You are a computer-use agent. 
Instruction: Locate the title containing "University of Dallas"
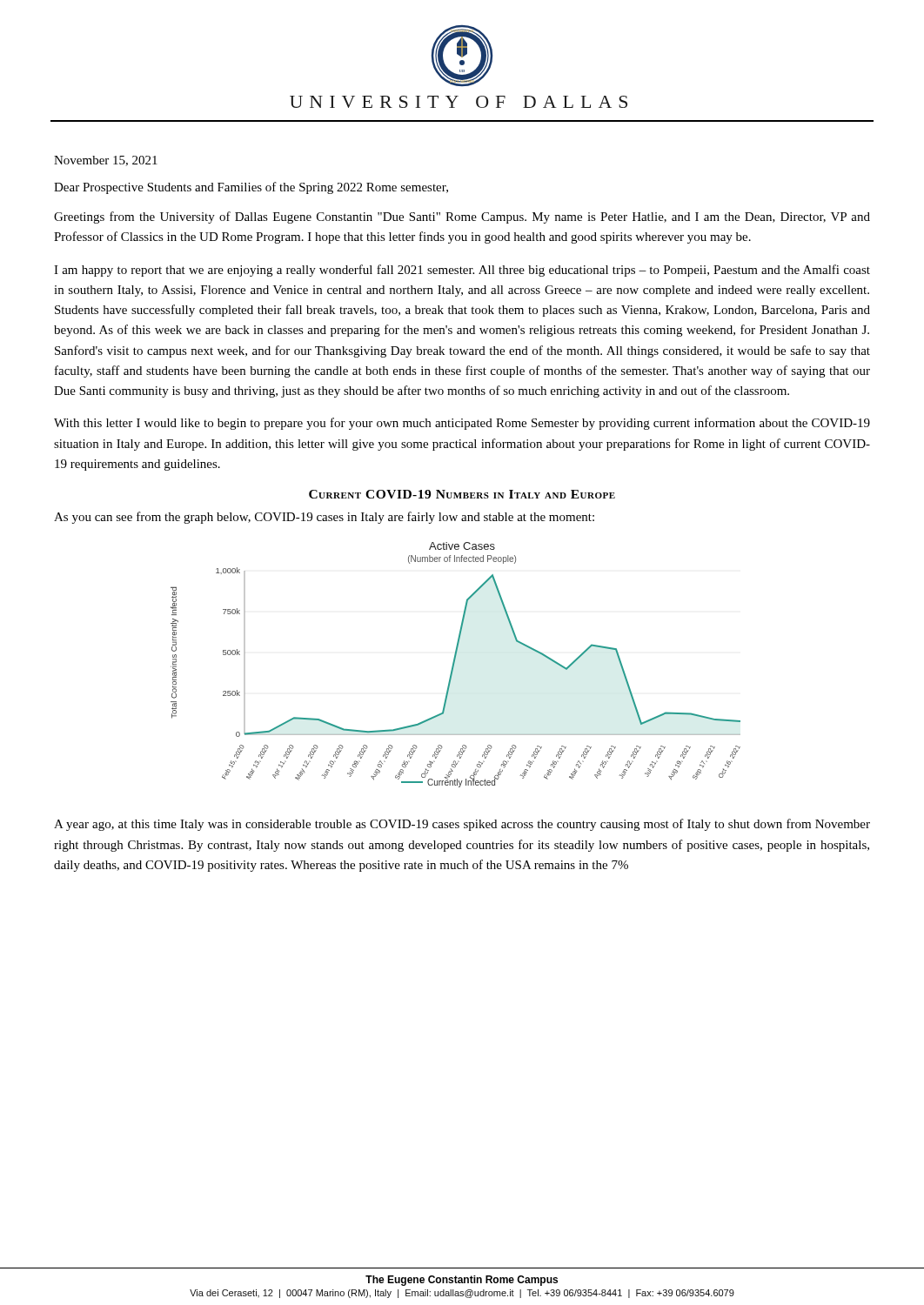(x=462, y=101)
